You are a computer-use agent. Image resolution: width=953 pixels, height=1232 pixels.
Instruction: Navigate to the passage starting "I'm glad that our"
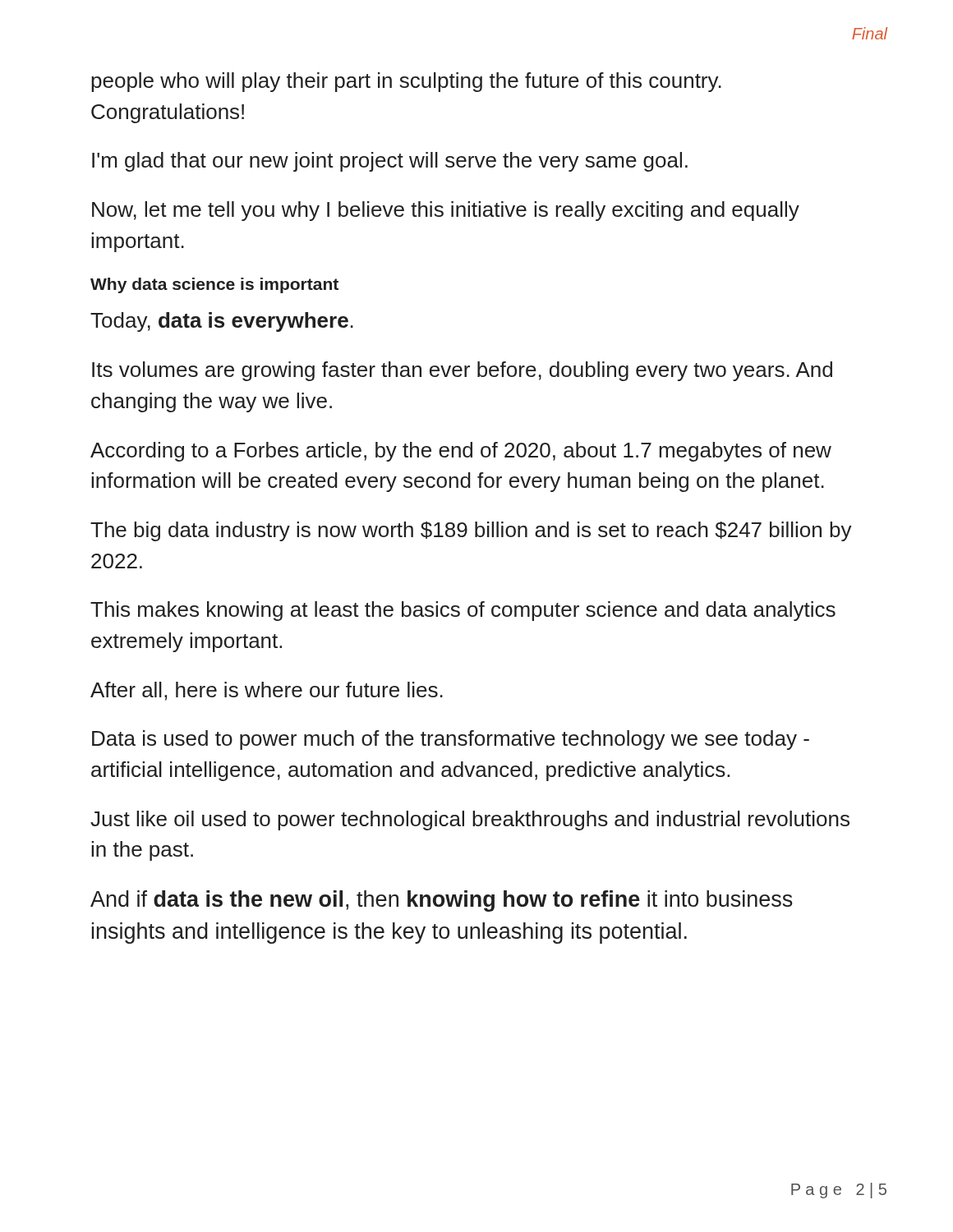390,160
